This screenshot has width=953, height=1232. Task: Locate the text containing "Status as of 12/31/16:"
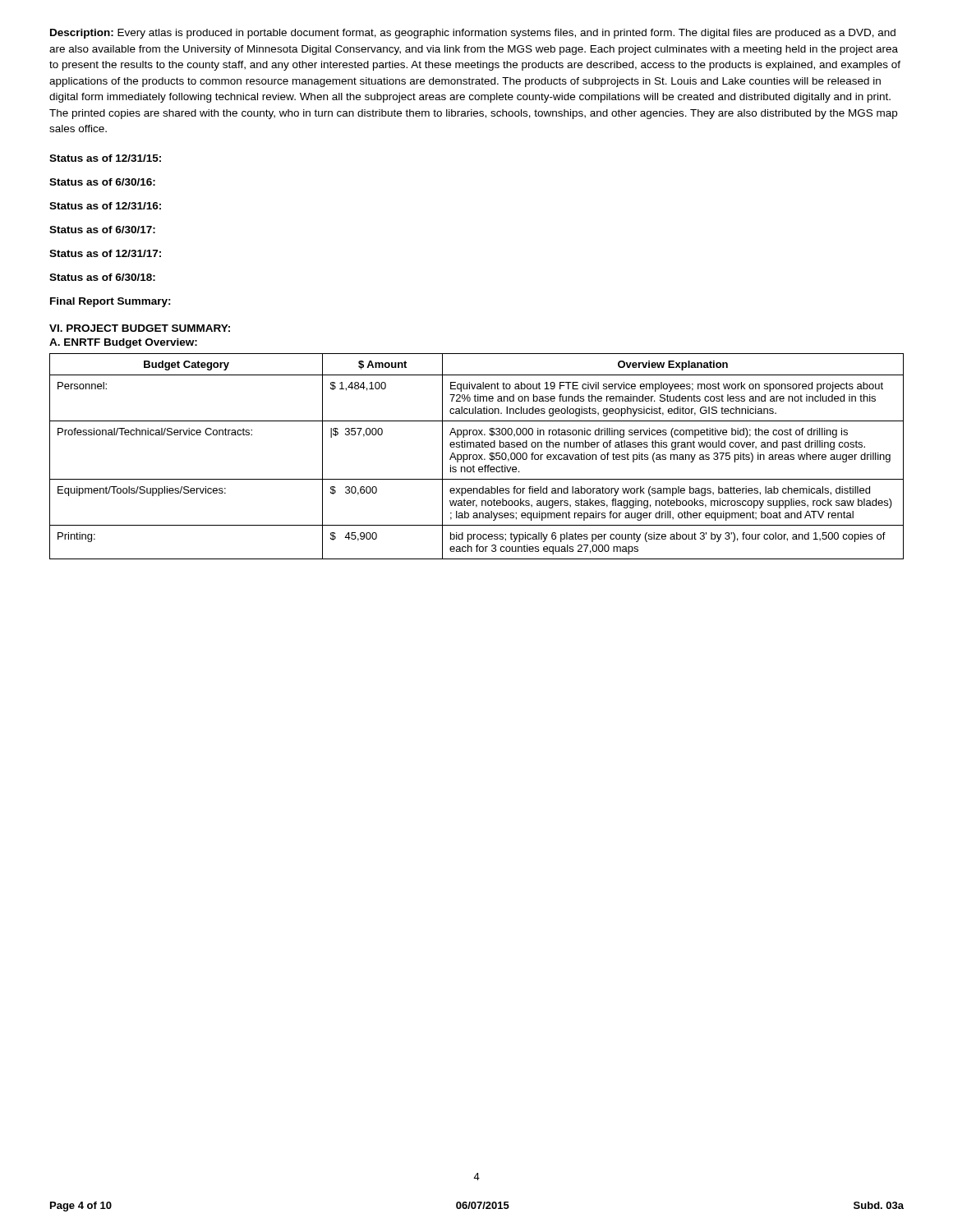106,206
